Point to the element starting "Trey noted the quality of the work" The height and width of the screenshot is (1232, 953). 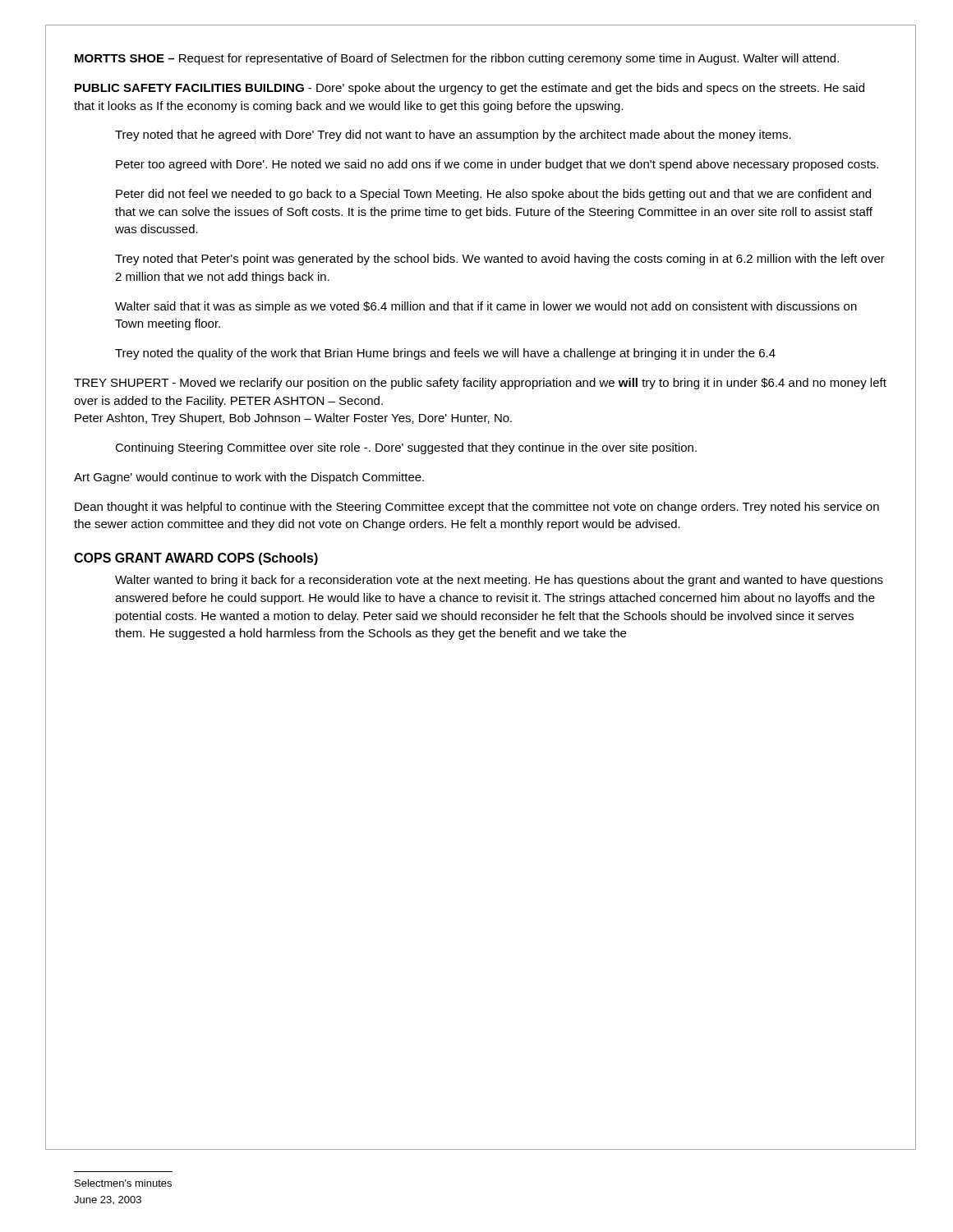445,353
